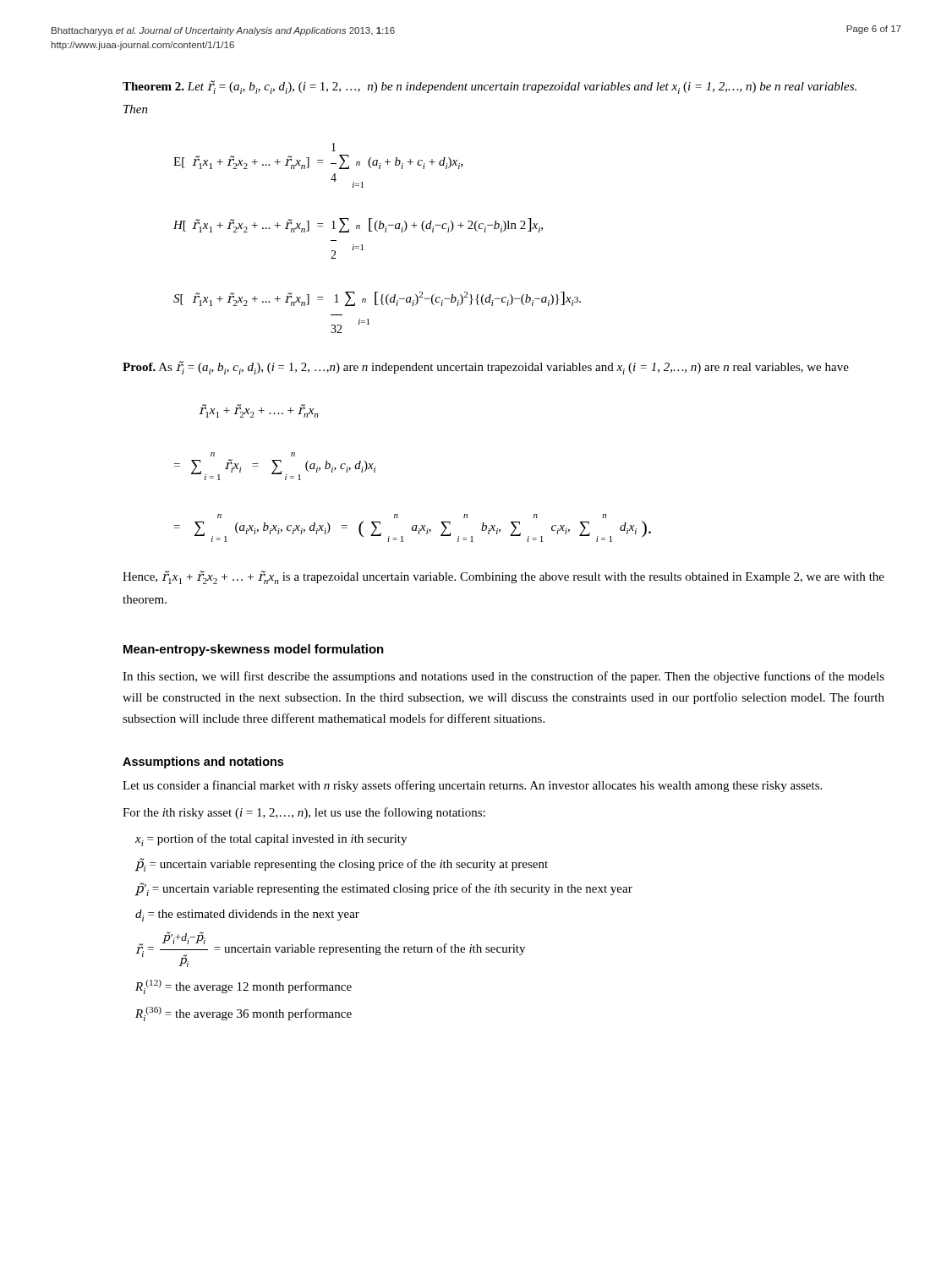Find the text block that says "Hence, r̃1x1 + r̃2x2 + … + r̃nxn"
The image size is (952, 1268).
pyautogui.click(x=503, y=588)
